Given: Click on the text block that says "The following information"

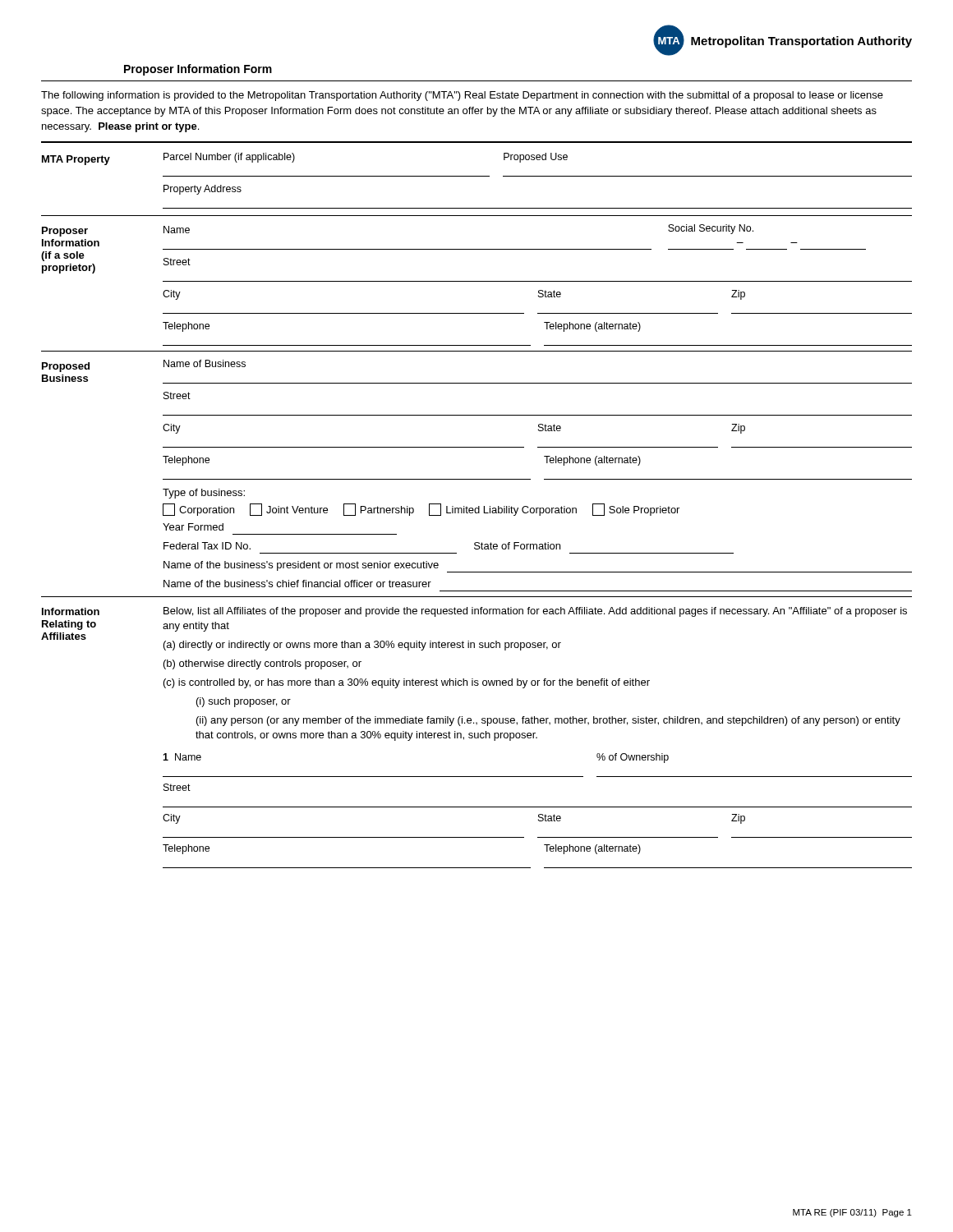Looking at the screenshot, I should tap(462, 110).
